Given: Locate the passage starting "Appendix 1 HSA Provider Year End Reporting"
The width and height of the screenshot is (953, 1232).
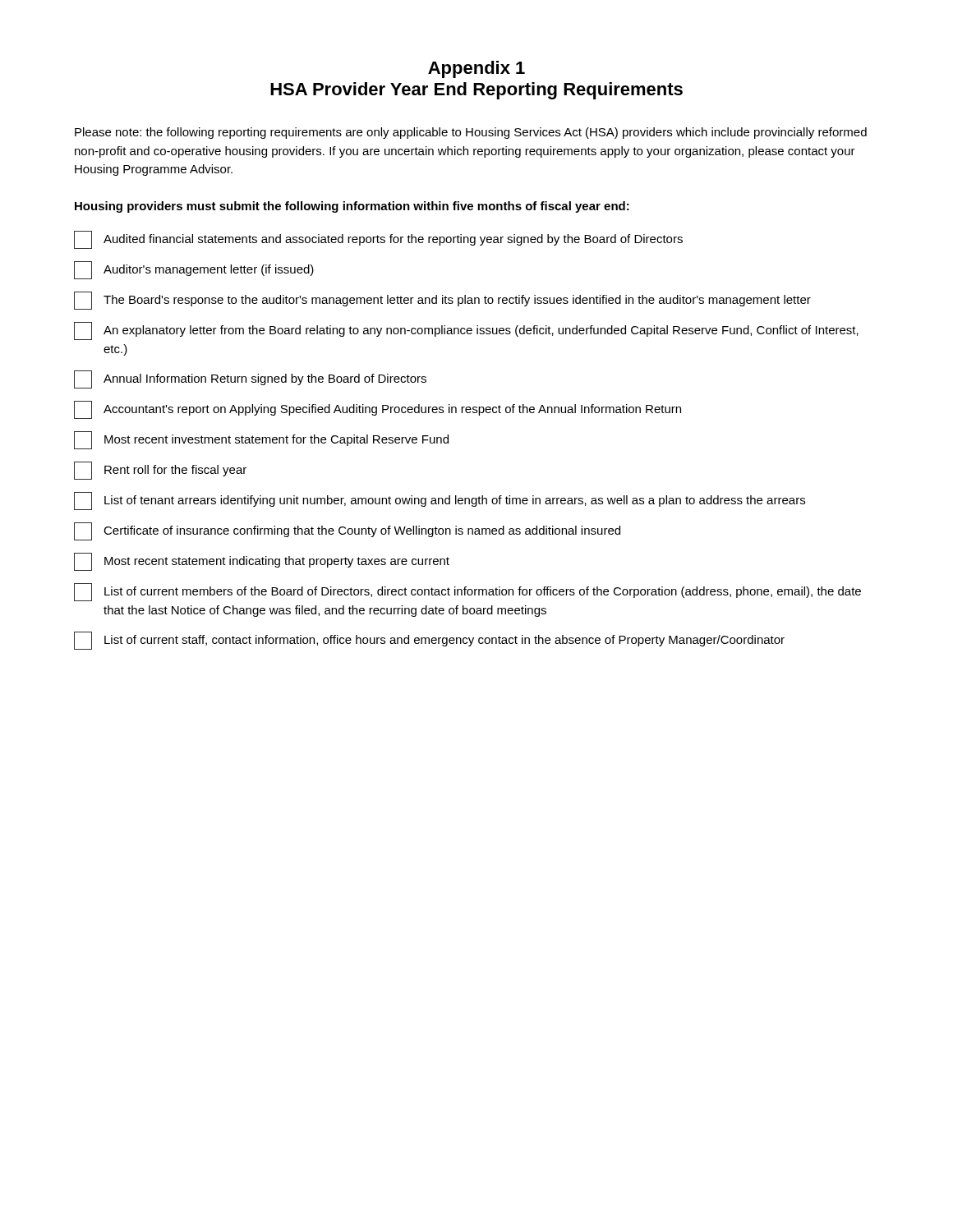Looking at the screenshot, I should pos(476,79).
